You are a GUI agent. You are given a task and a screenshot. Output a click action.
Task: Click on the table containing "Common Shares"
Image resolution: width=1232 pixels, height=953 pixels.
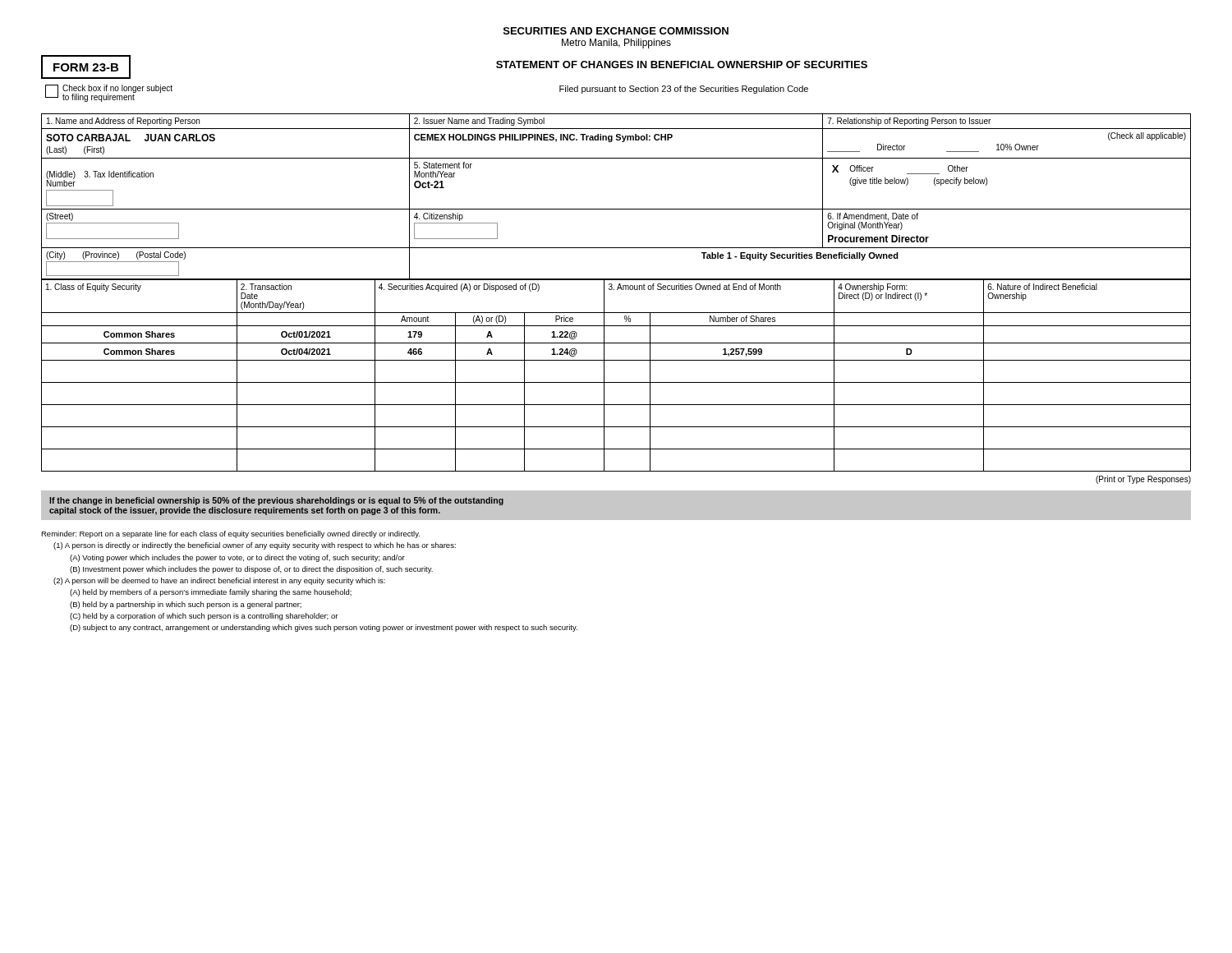click(x=616, y=375)
